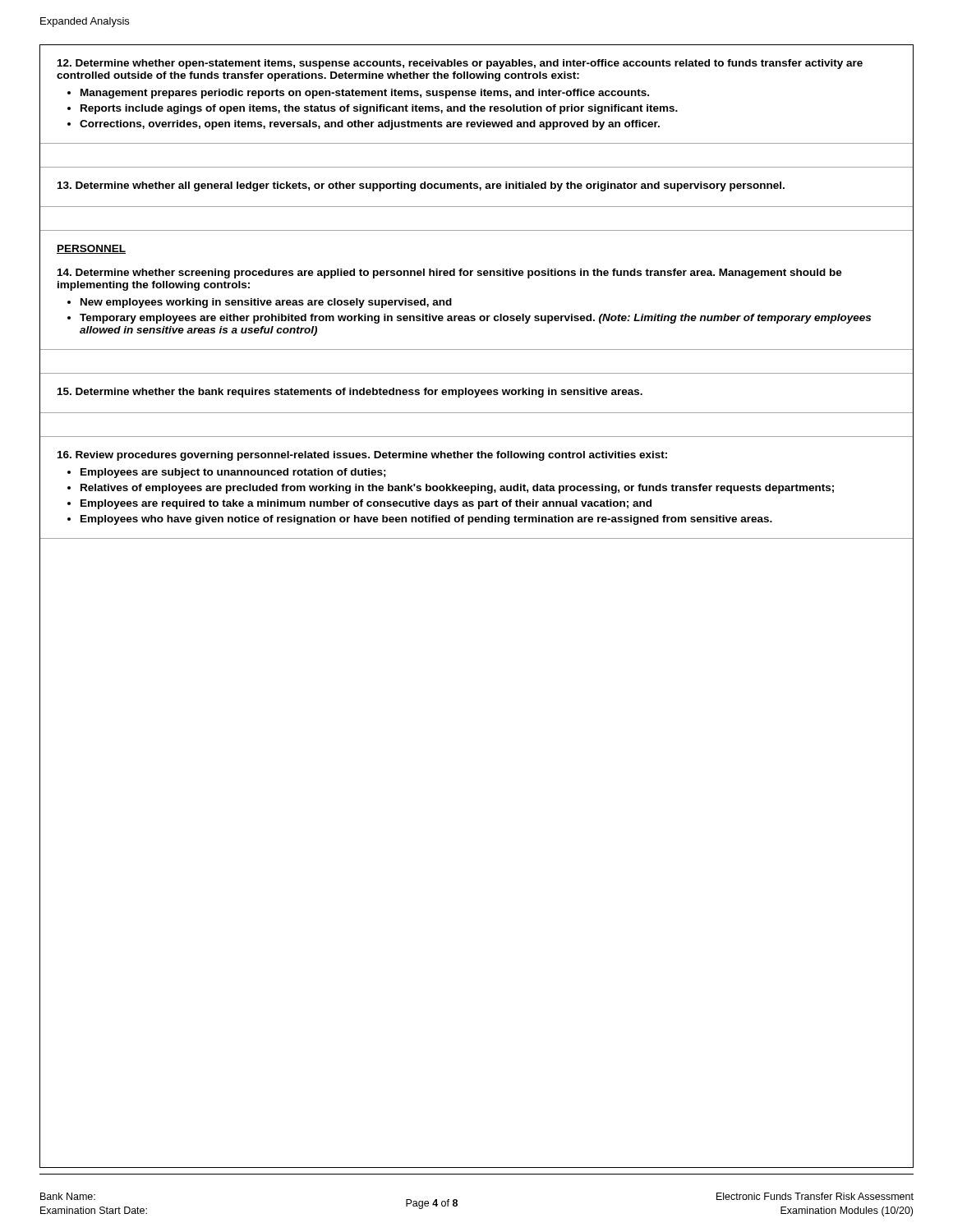This screenshot has height=1232, width=953.
Task: Locate the passage starting "15. Determine whether the"
Action: [x=476, y=391]
